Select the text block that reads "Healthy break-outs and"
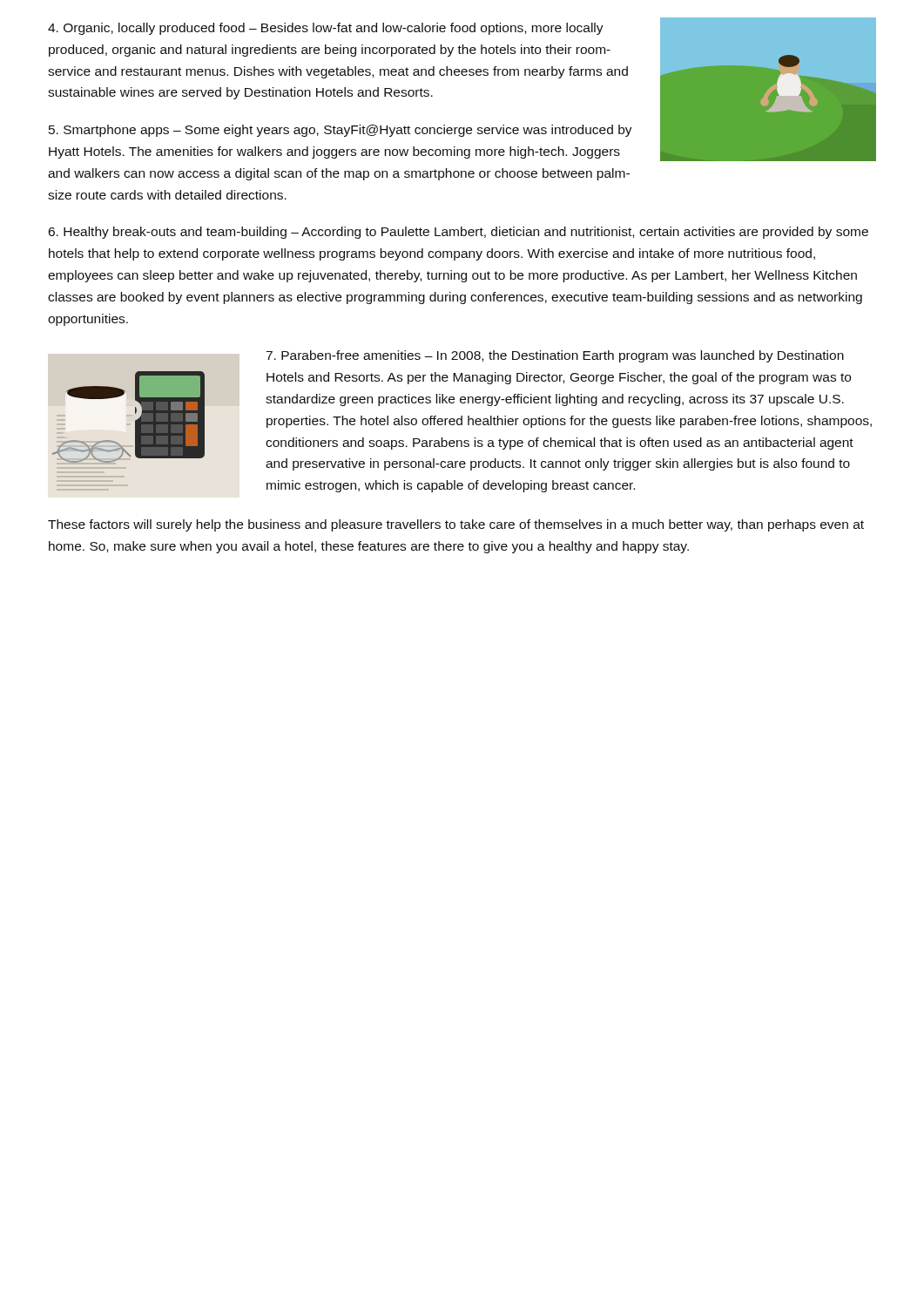 [462, 276]
